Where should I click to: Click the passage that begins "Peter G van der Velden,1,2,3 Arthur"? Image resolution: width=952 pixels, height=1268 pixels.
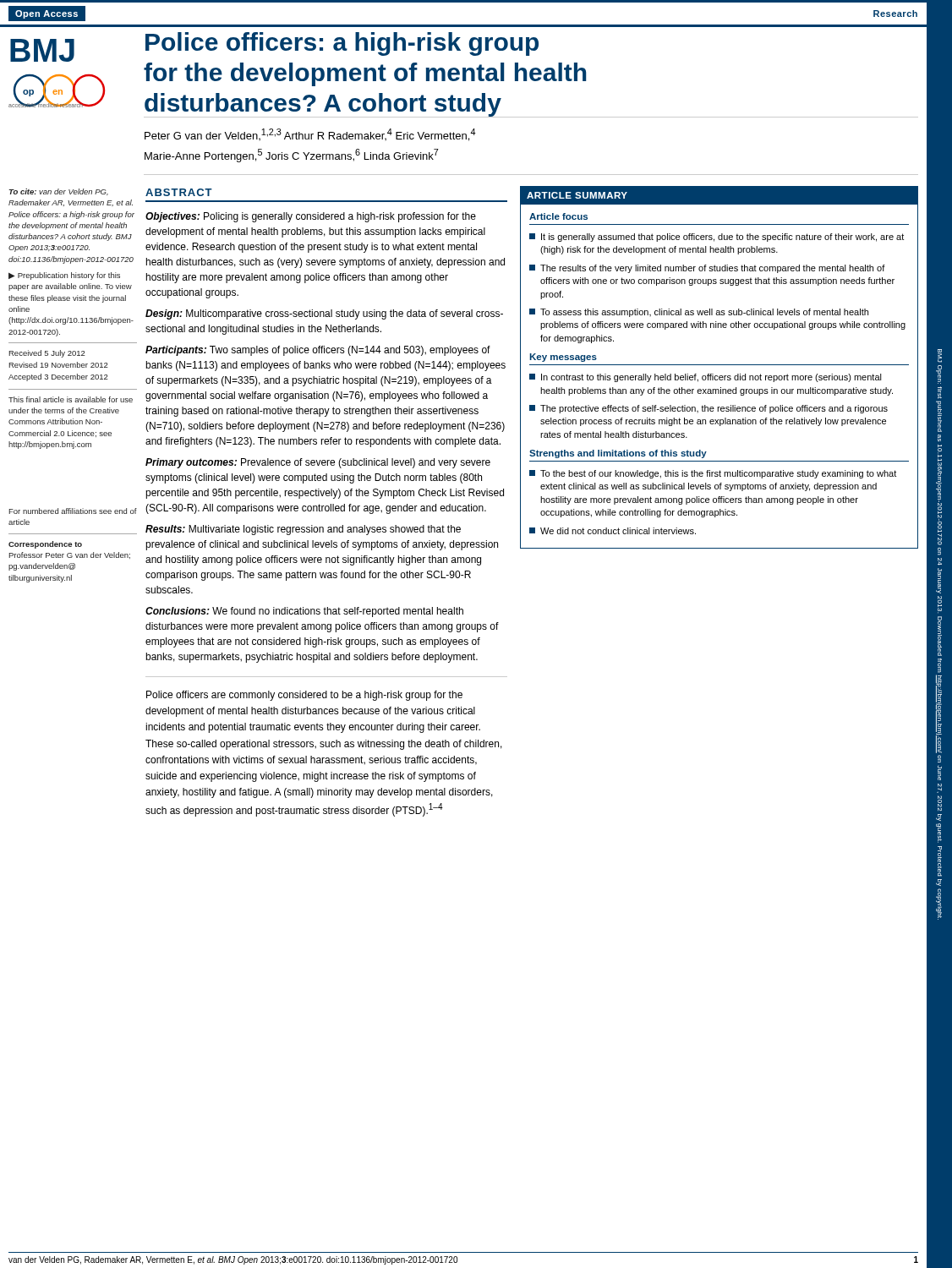click(310, 145)
